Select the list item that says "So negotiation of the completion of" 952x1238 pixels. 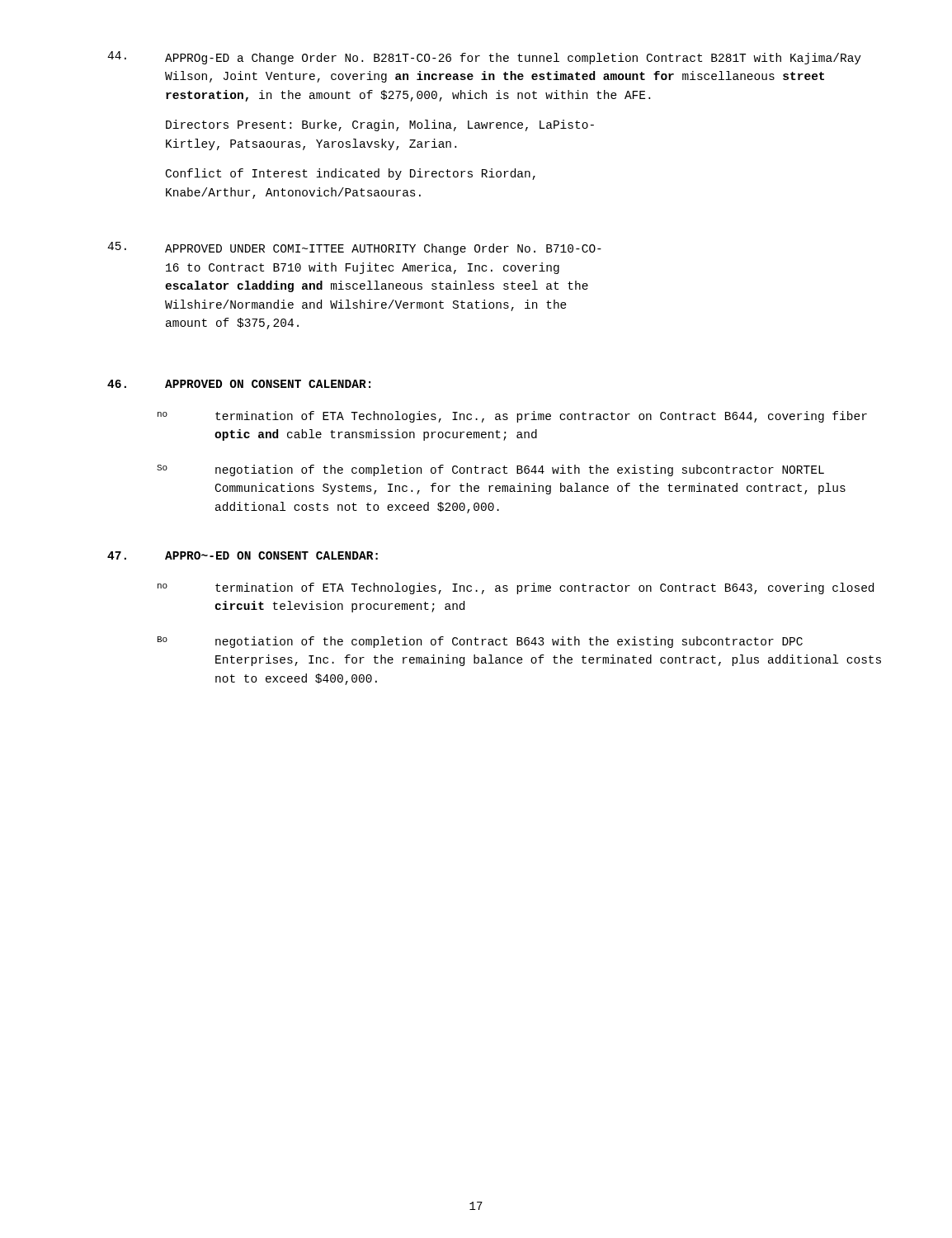pos(521,489)
